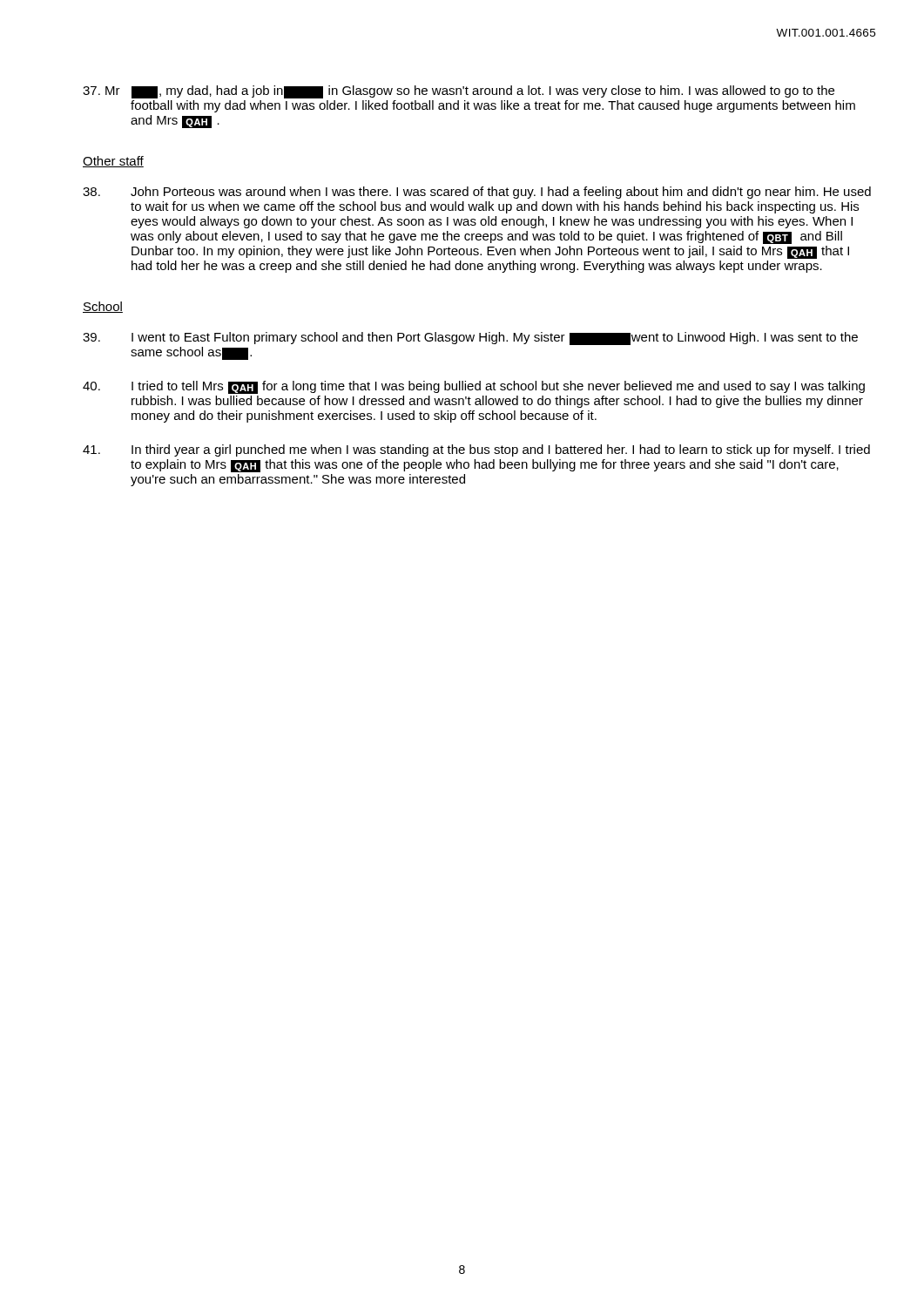Find the block on this page that starts "John Porteous was around when I"
Image resolution: width=924 pixels, height=1307 pixels.
point(477,228)
